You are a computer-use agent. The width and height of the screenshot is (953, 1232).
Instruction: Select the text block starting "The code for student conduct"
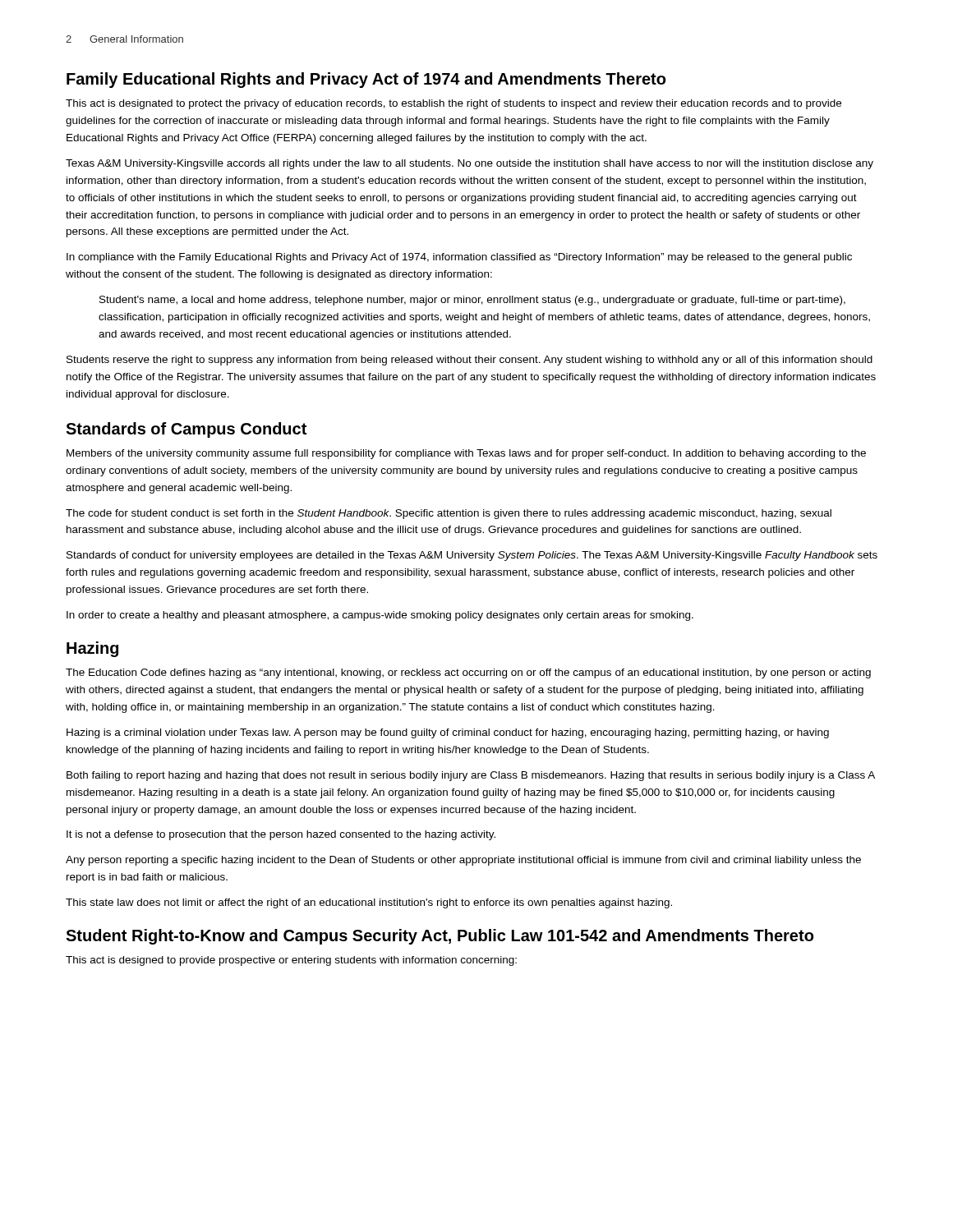[x=449, y=521]
